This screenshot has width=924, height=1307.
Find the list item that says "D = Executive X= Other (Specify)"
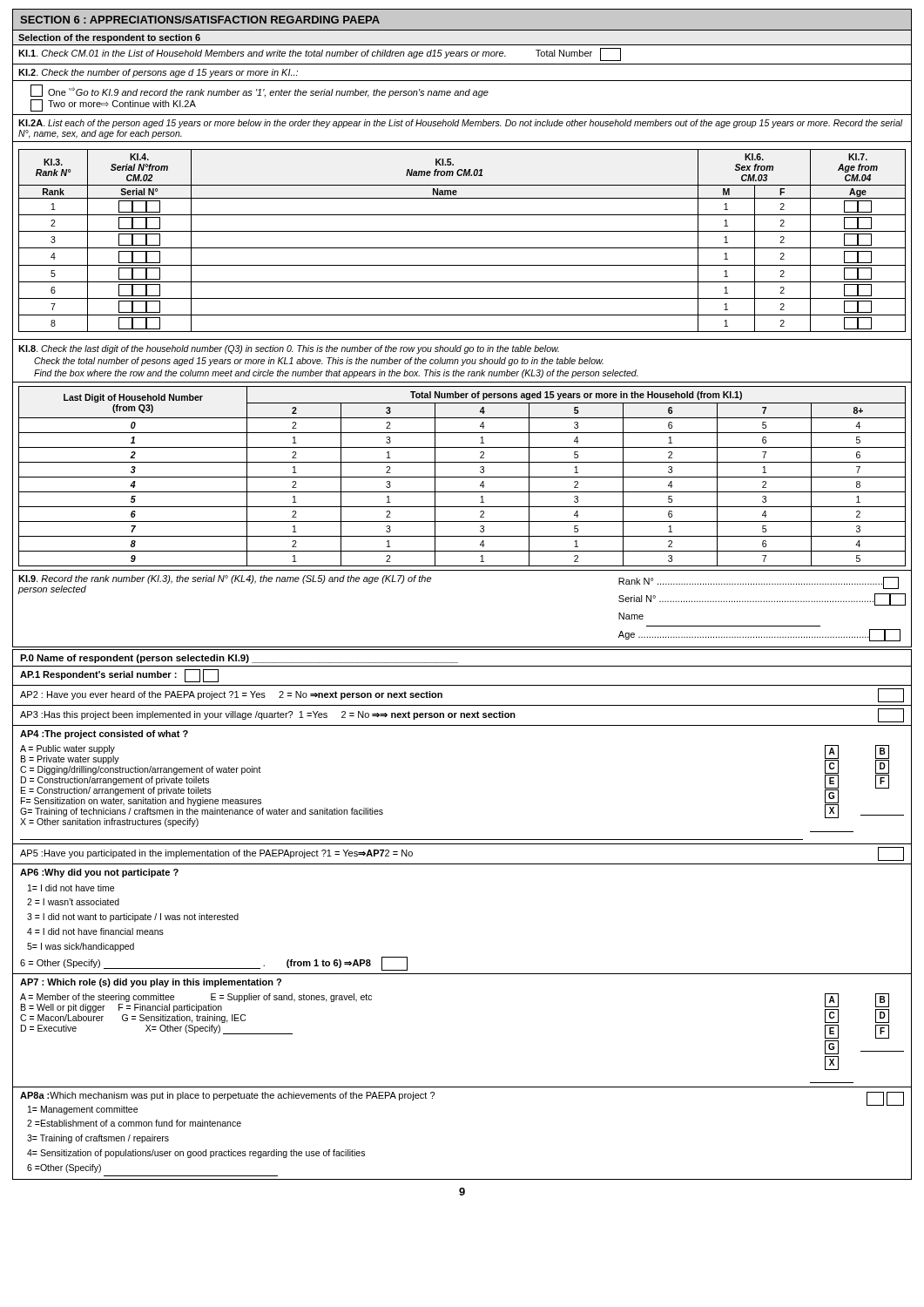tap(157, 1028)
